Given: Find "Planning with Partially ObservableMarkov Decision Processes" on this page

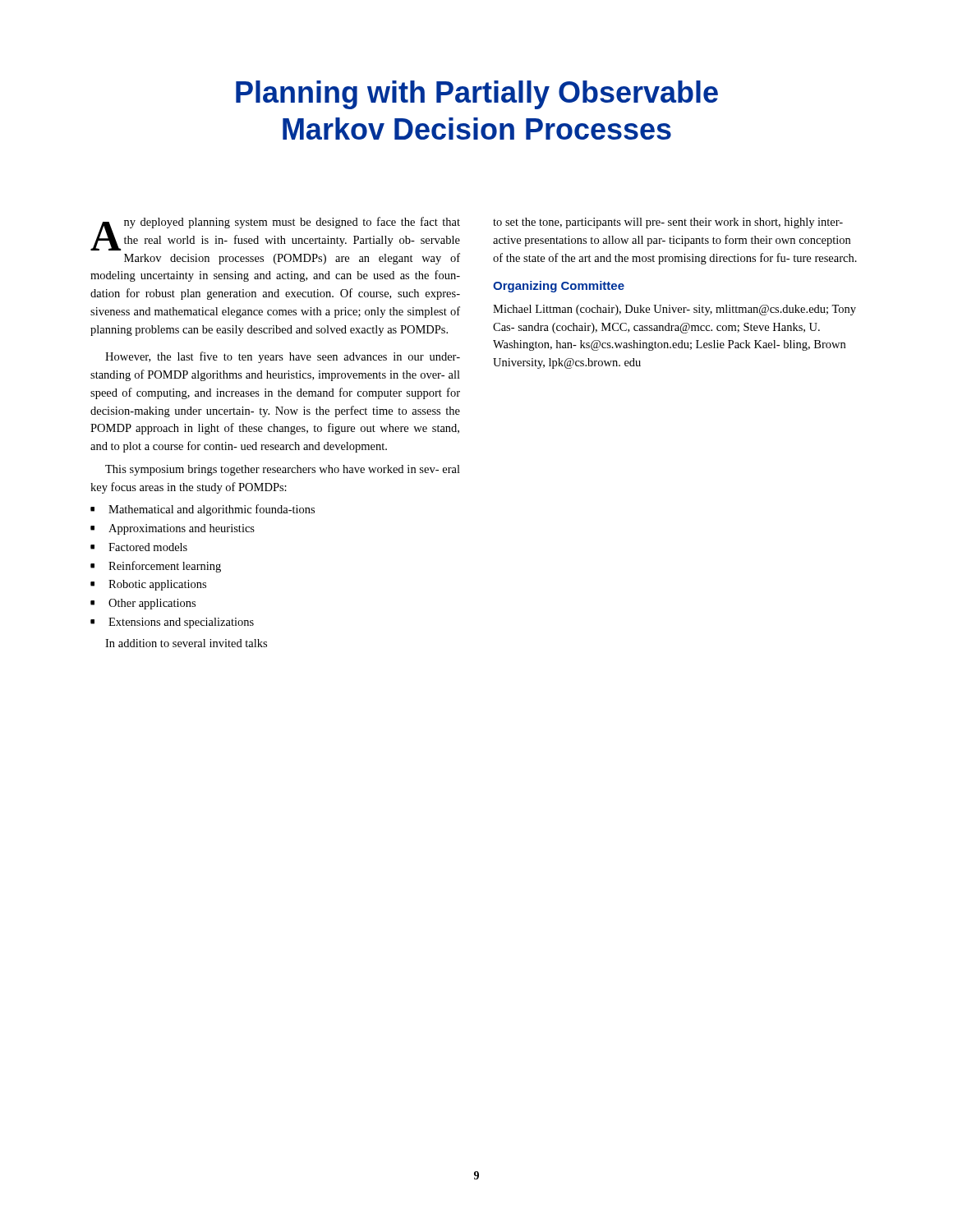Looking at the screenshot, I should coord(476,111).
